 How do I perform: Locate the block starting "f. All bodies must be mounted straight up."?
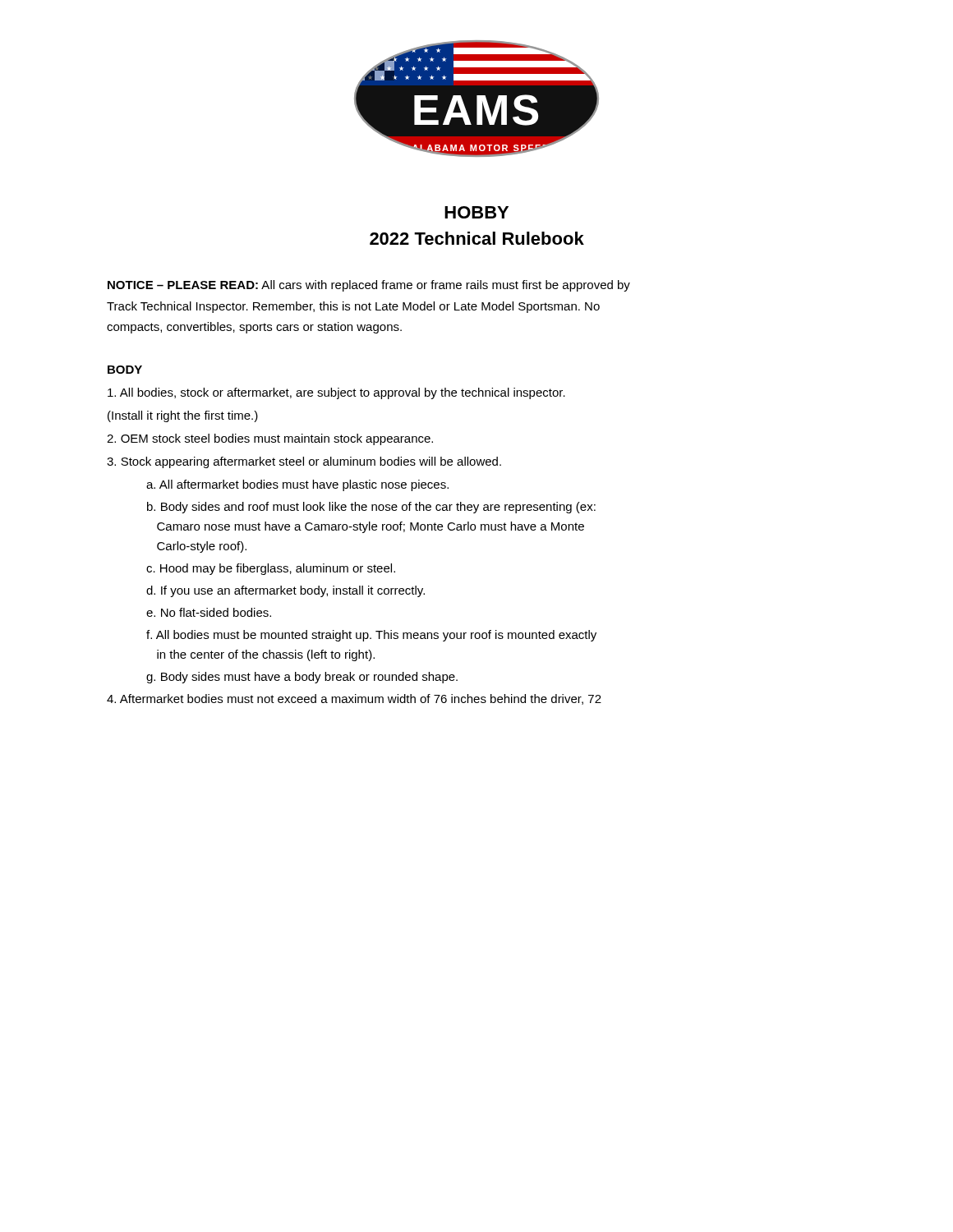371,644
